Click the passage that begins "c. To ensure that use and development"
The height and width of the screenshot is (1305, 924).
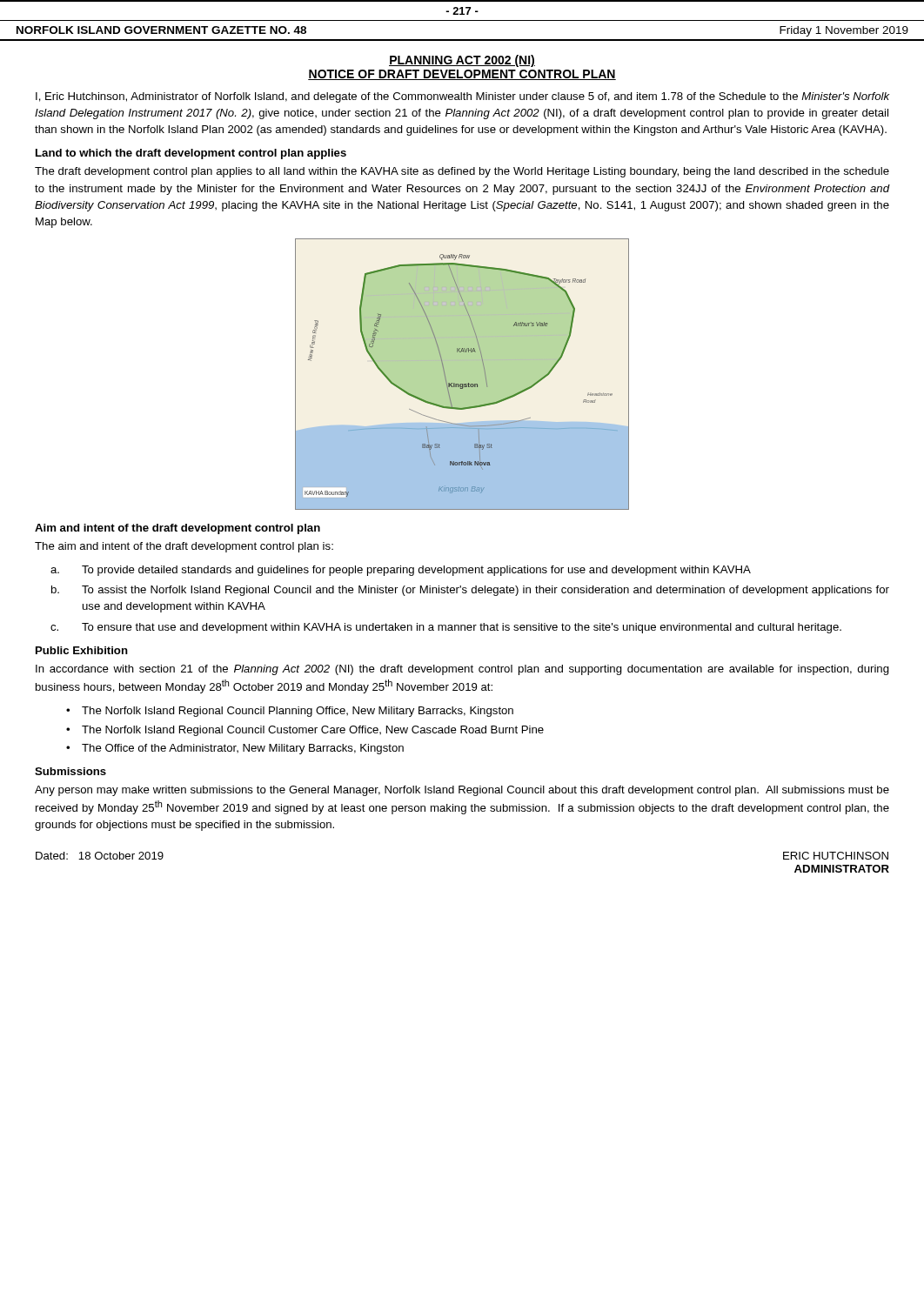tap(462, 627)
